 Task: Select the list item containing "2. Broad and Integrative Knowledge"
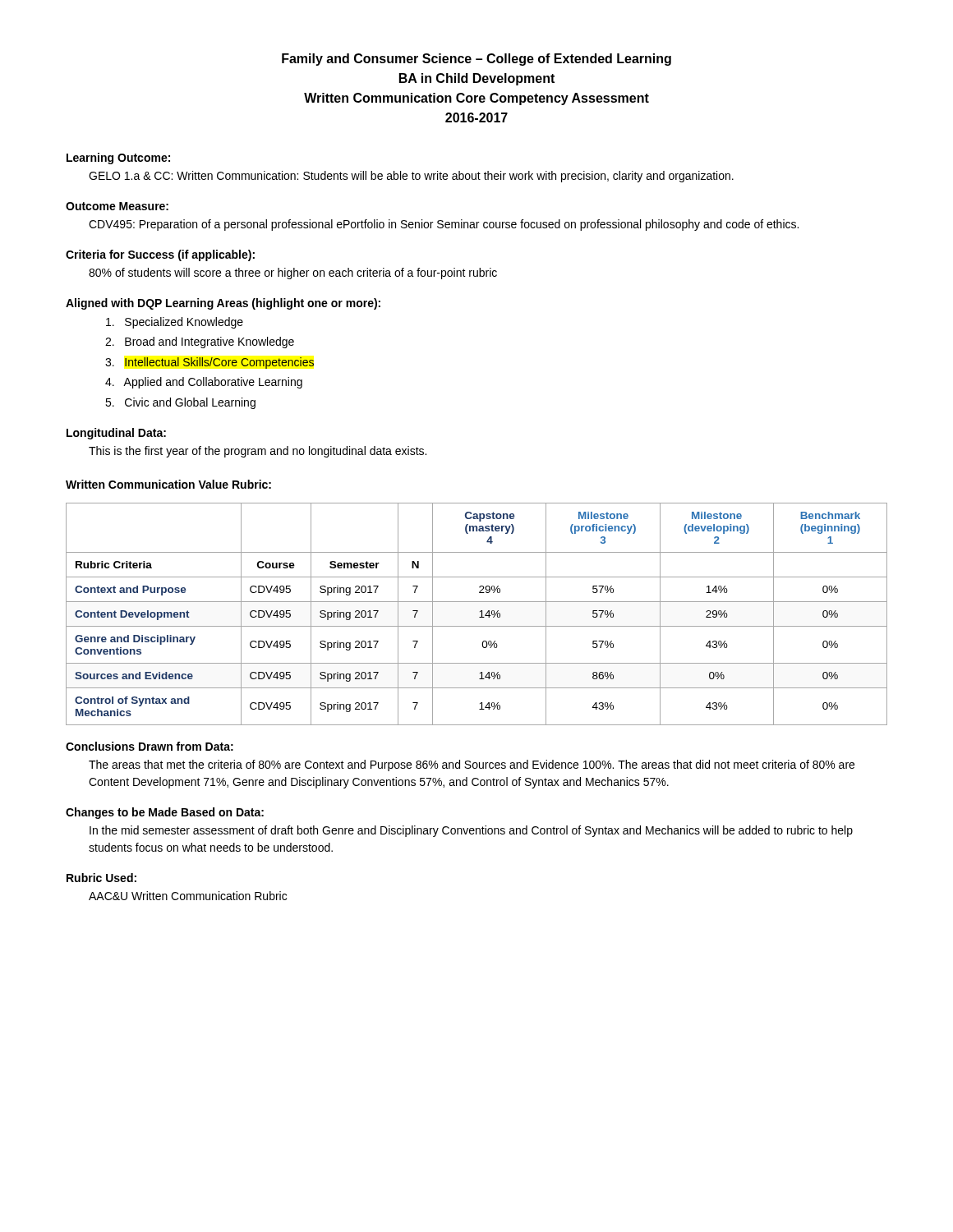(200, 342)
